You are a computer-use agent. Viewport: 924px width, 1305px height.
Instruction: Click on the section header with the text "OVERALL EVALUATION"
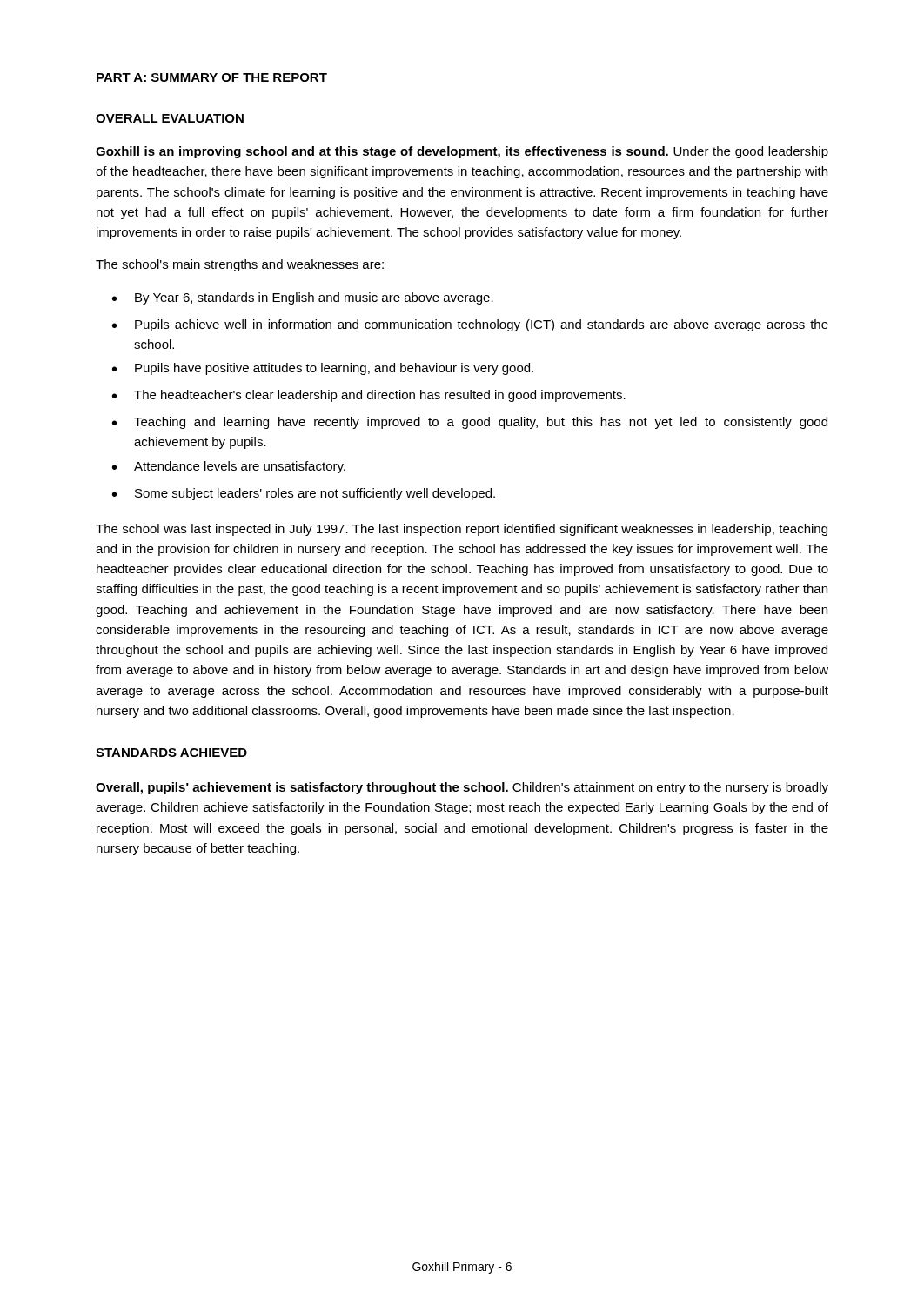coord(170,118)
